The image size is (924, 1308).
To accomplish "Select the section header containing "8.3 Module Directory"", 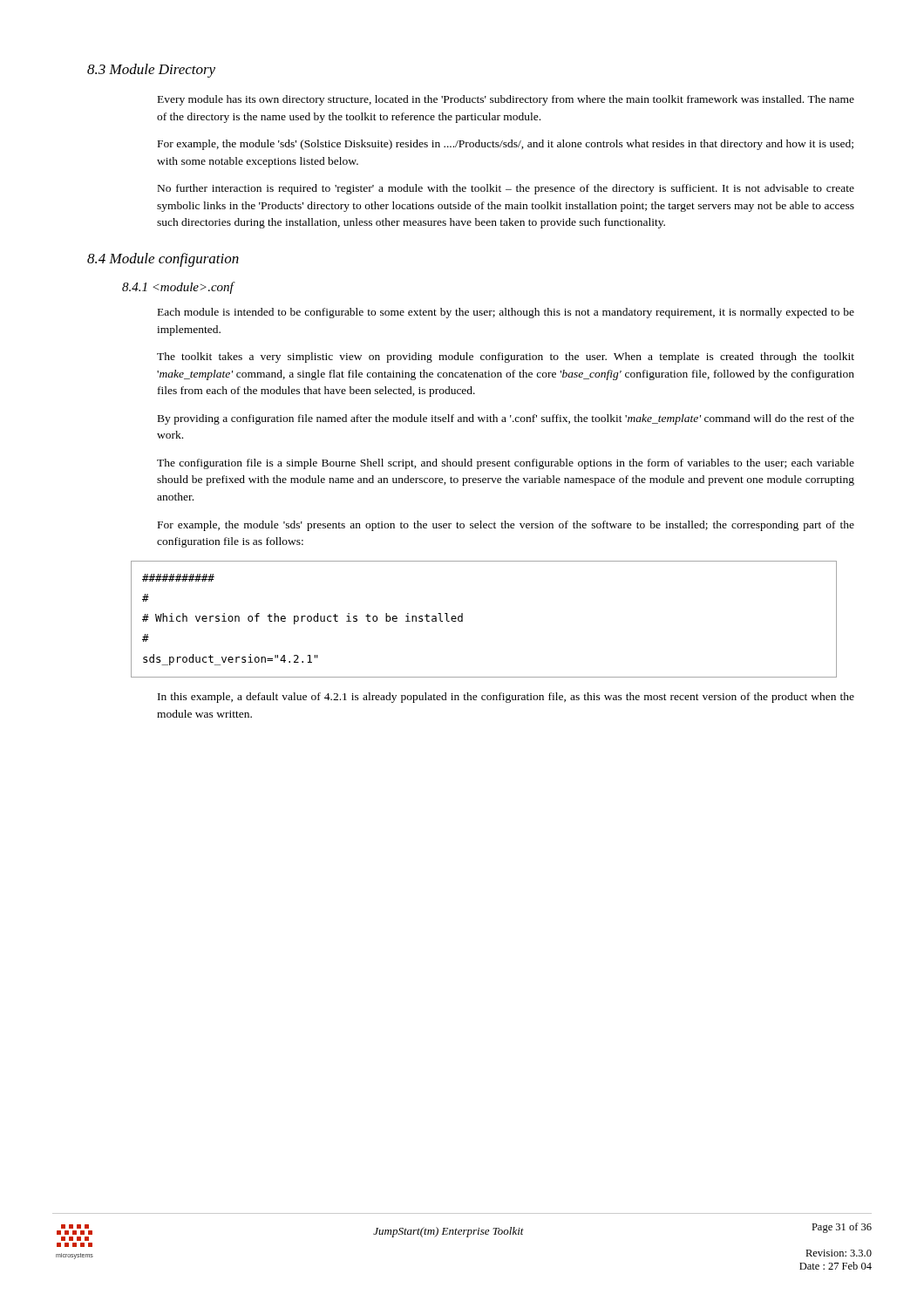I will pyautogui.click(x=151, y=69).
